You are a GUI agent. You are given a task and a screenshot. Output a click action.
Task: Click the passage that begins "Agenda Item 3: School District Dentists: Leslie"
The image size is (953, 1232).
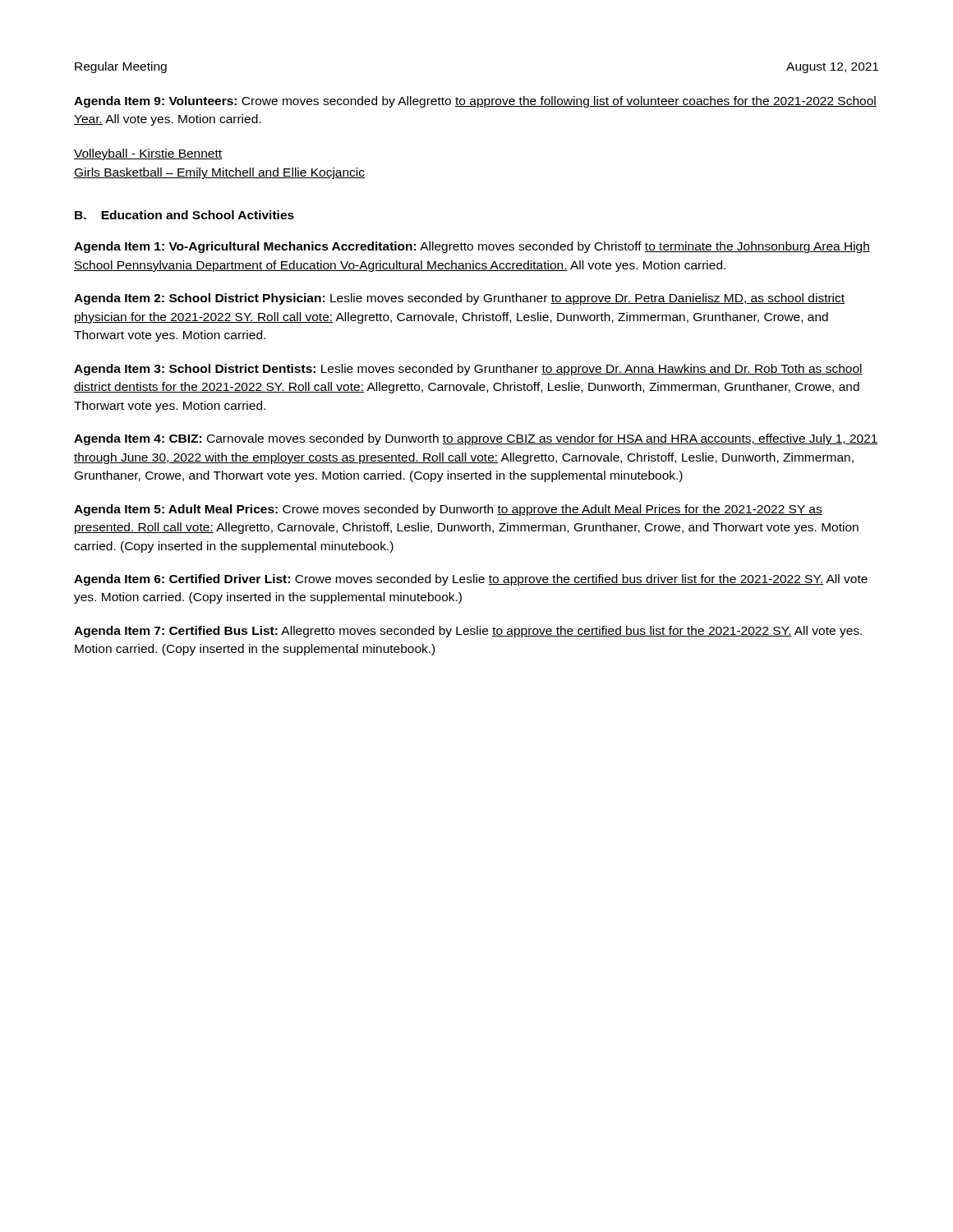click(x=476, y=387)
